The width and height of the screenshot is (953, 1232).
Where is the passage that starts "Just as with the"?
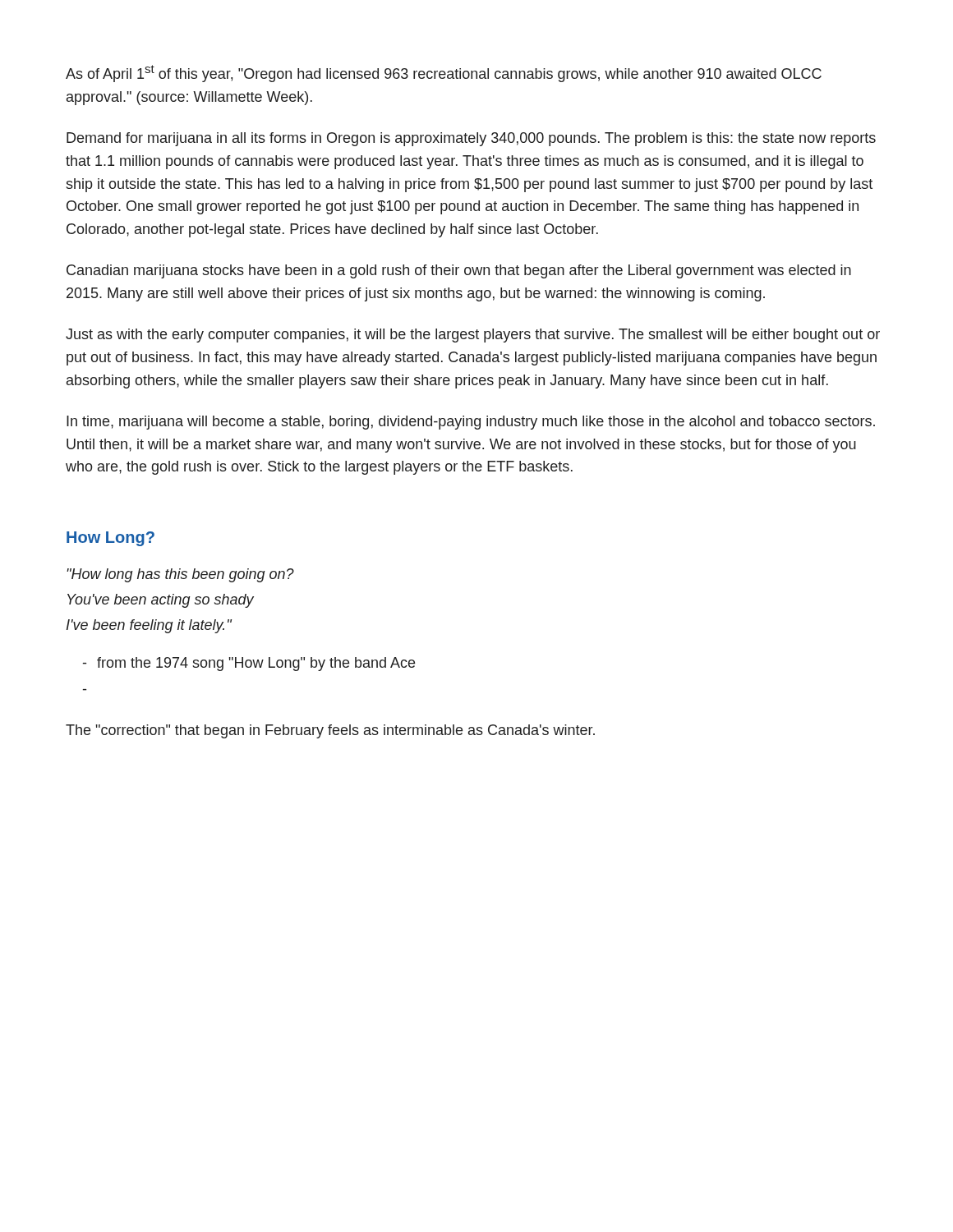tap(473, 357)
